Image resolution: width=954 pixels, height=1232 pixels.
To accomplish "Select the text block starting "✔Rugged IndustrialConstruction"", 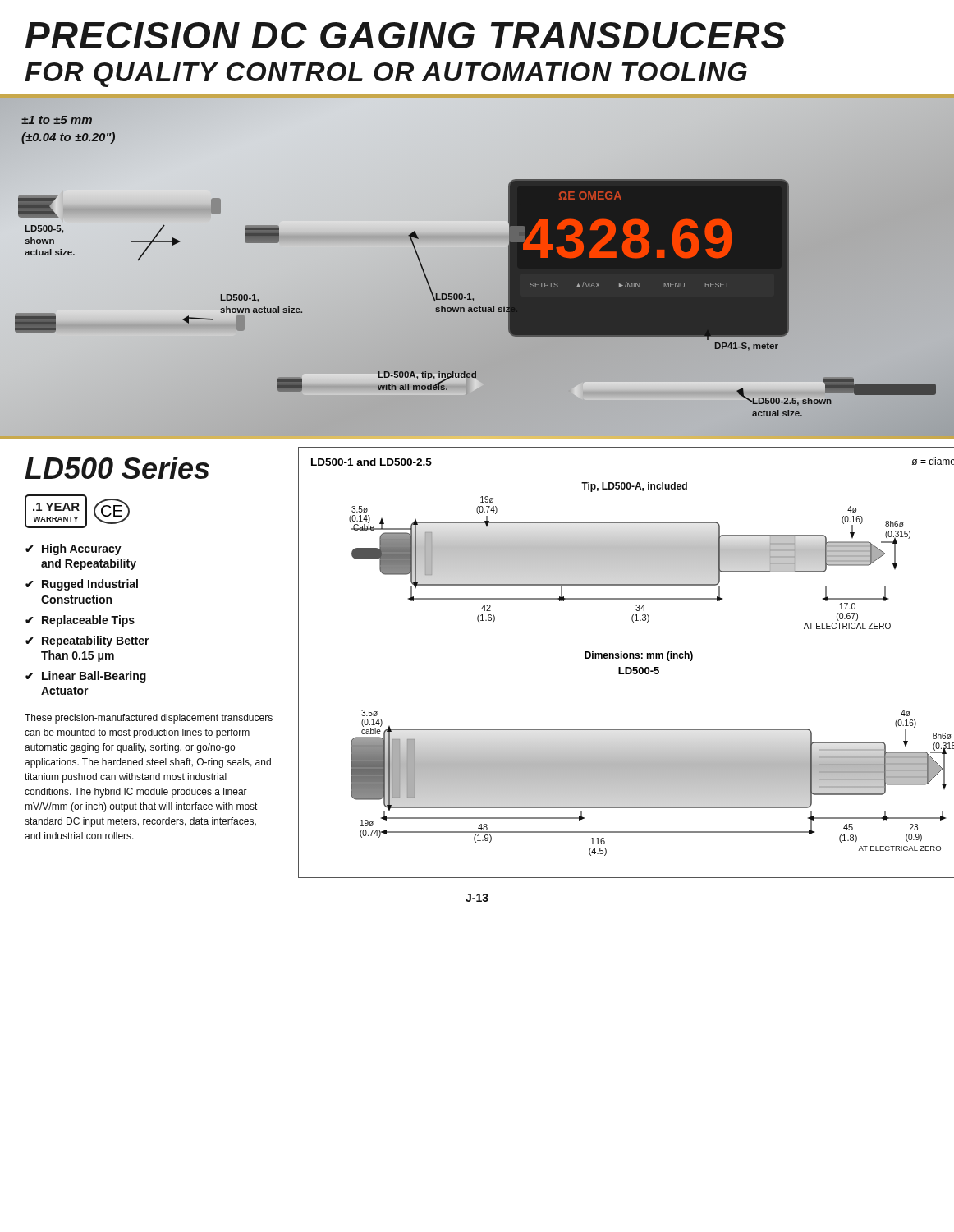I will pyautogui.click(x=82, y=591).
